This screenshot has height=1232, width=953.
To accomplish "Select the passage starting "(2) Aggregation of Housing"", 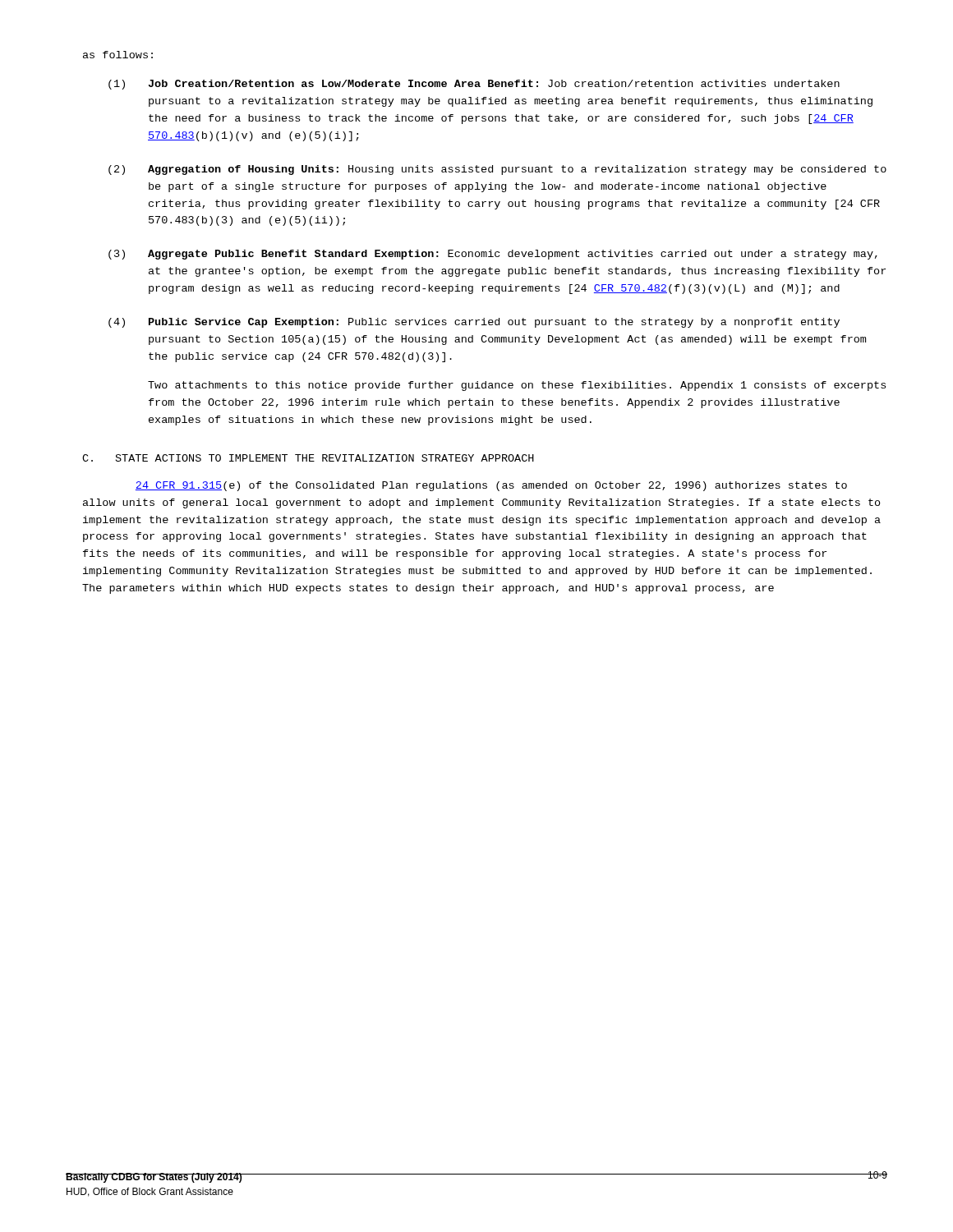I will (497, 196).
